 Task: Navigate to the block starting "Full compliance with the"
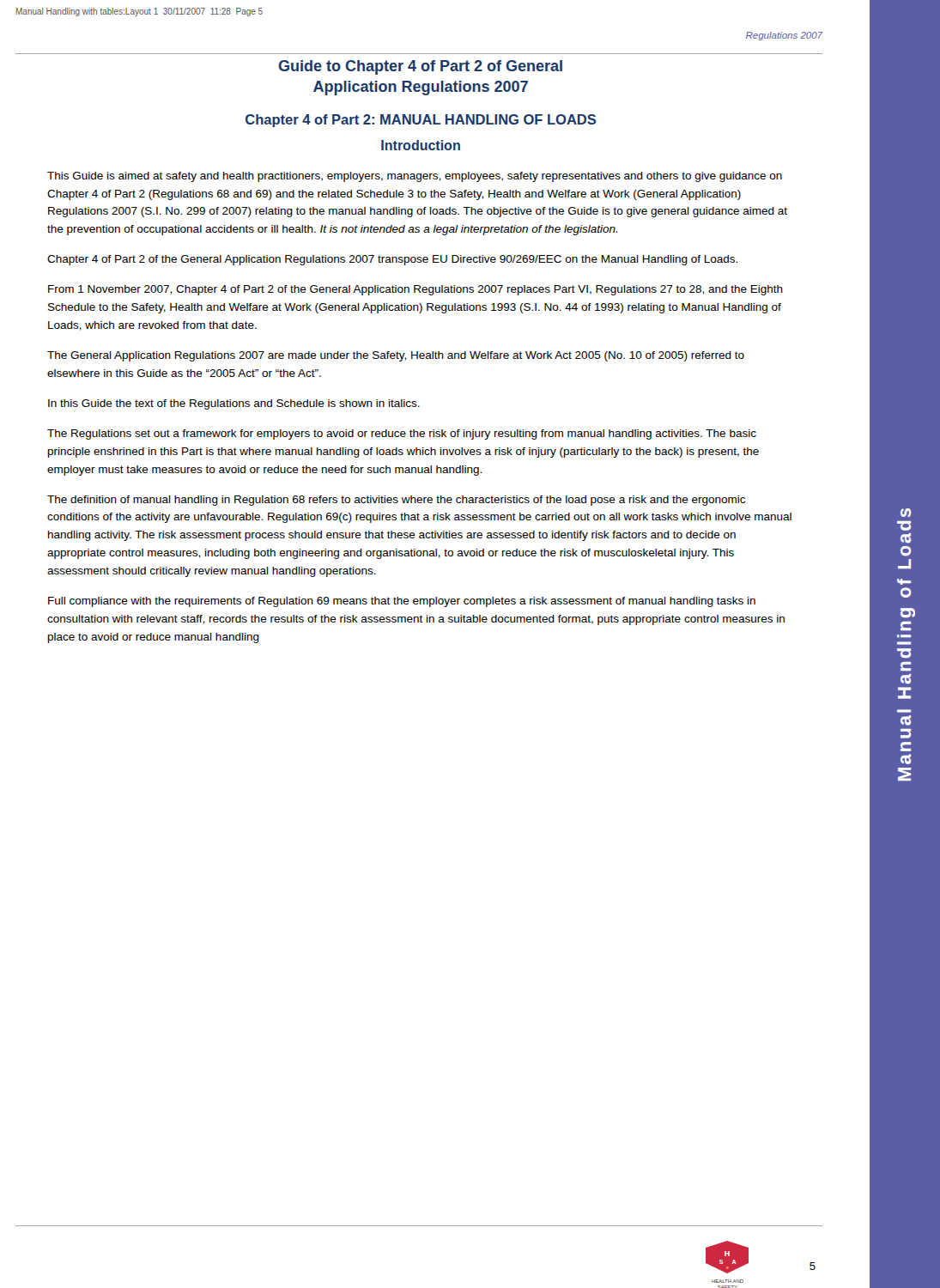(x=416, y=619)
